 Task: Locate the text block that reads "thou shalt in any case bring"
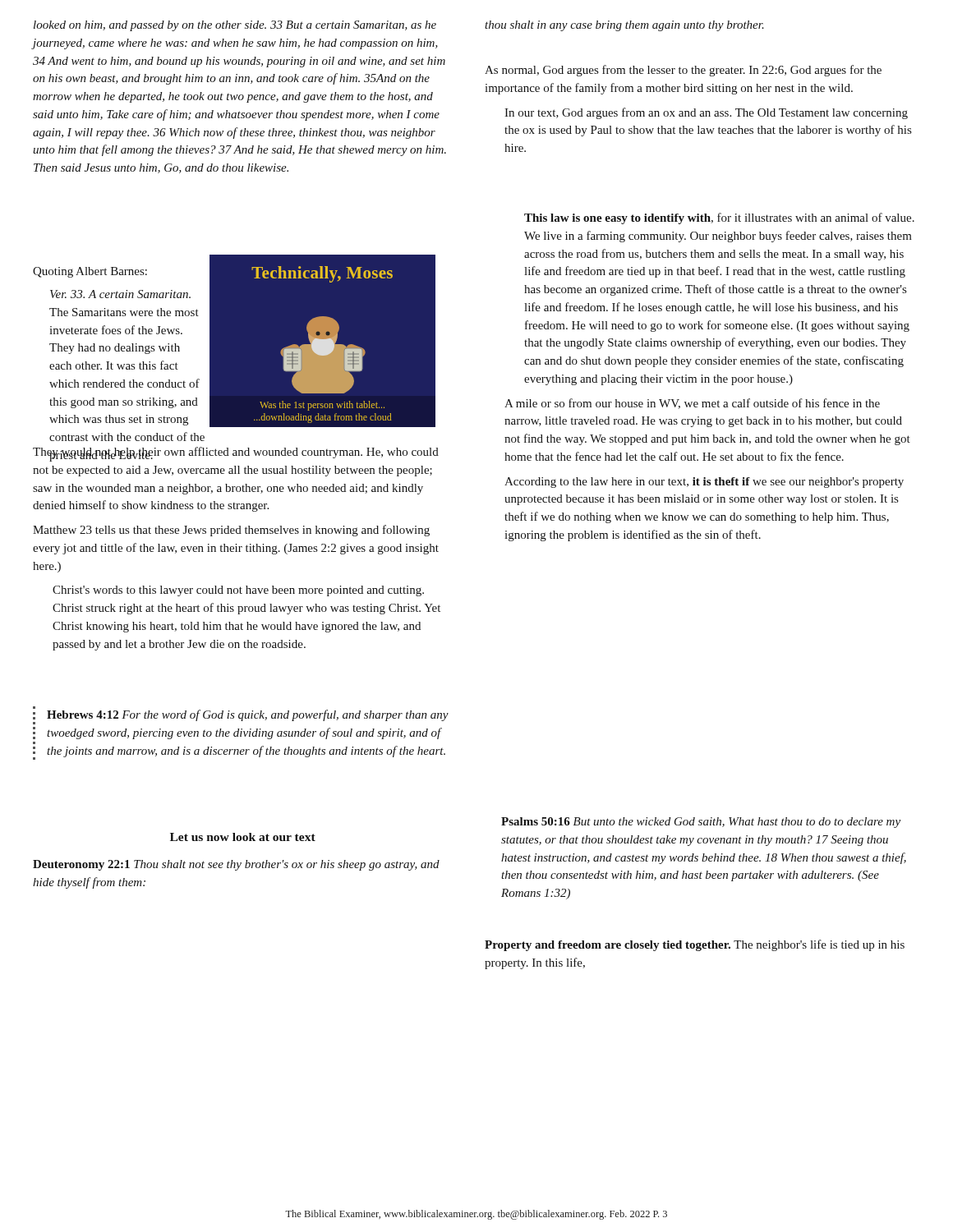point(702,25)
